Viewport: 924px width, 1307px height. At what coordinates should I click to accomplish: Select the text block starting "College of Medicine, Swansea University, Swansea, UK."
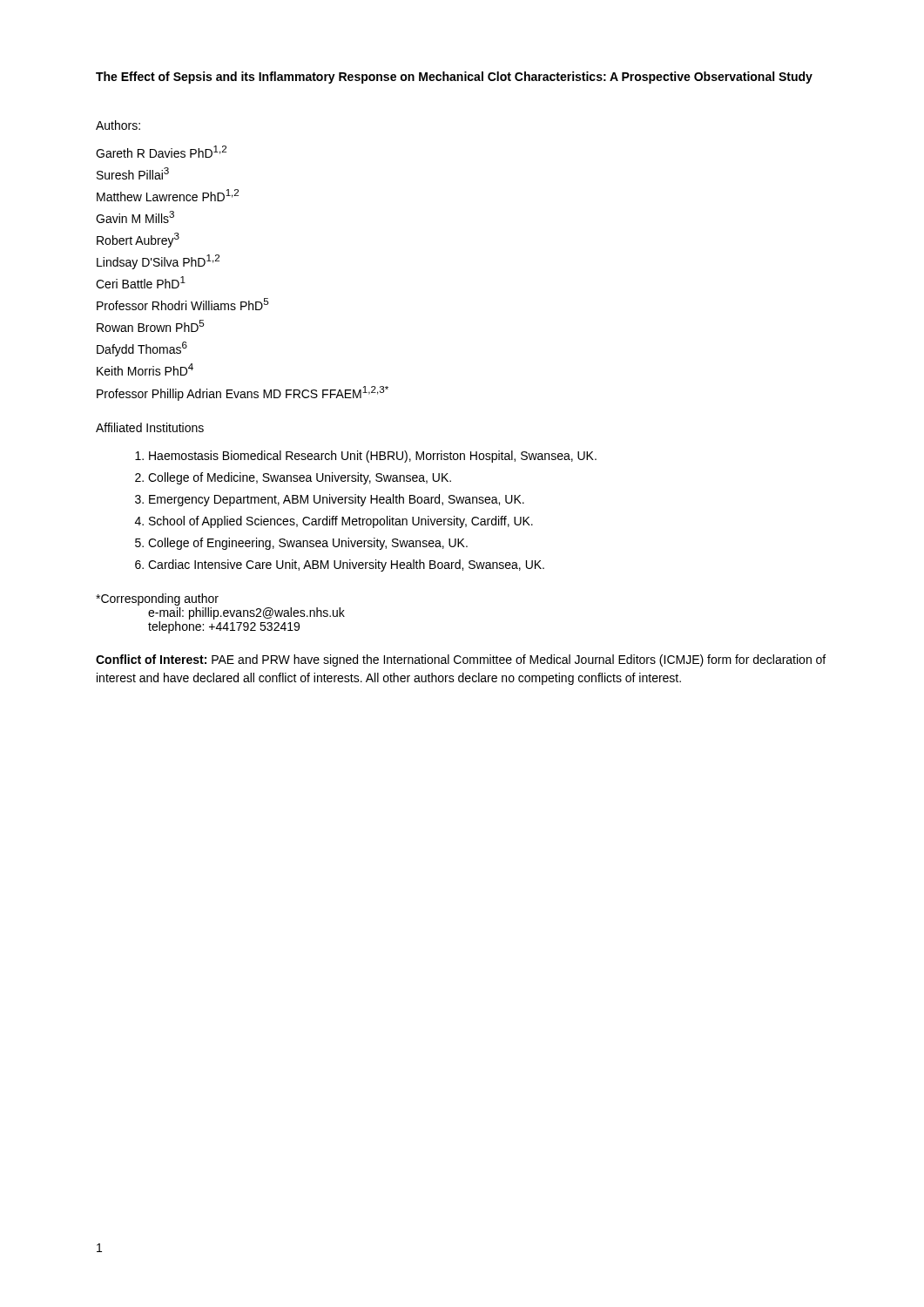tap(300, 477)
